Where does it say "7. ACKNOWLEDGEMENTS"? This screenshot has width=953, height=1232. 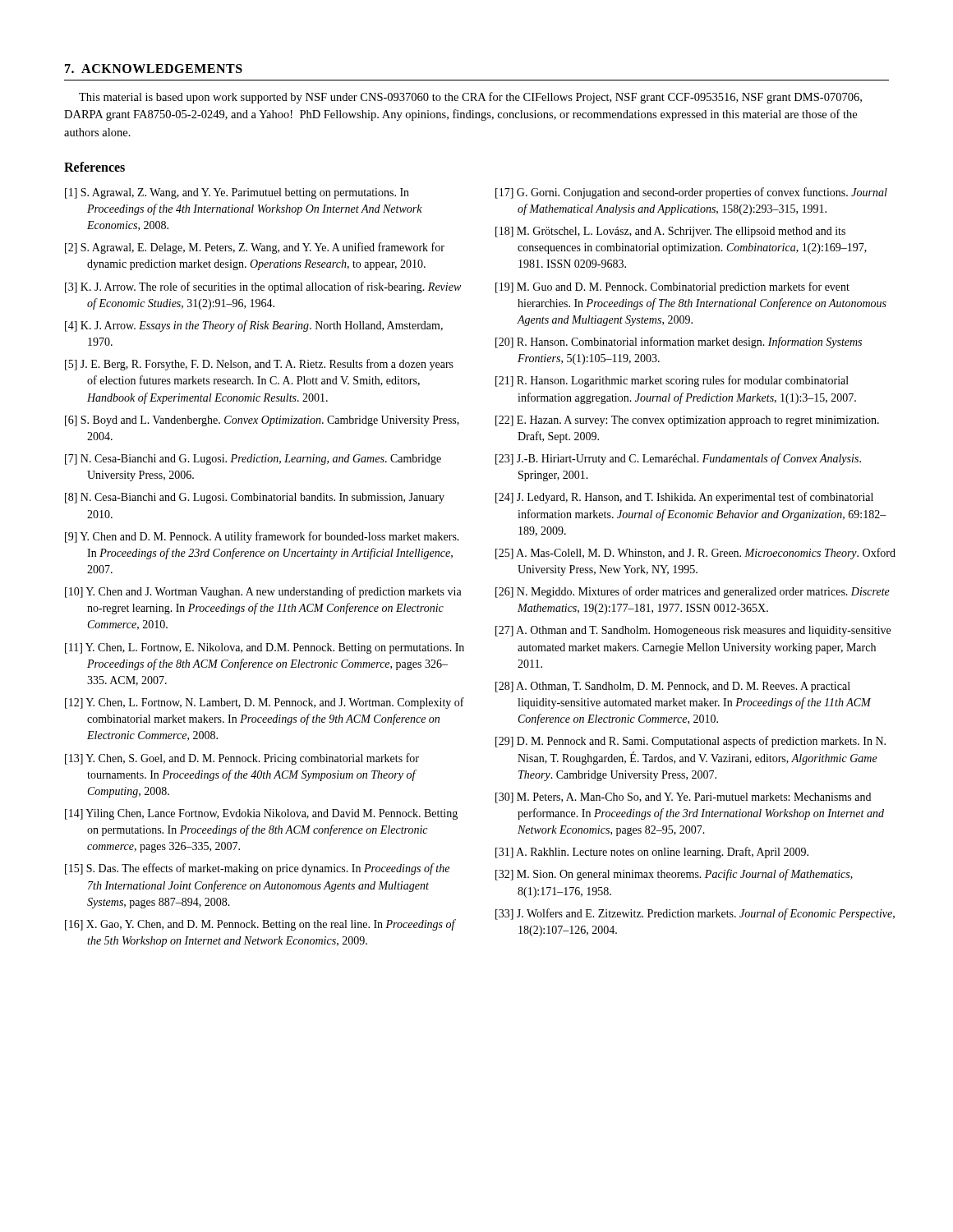coord(476,70)
